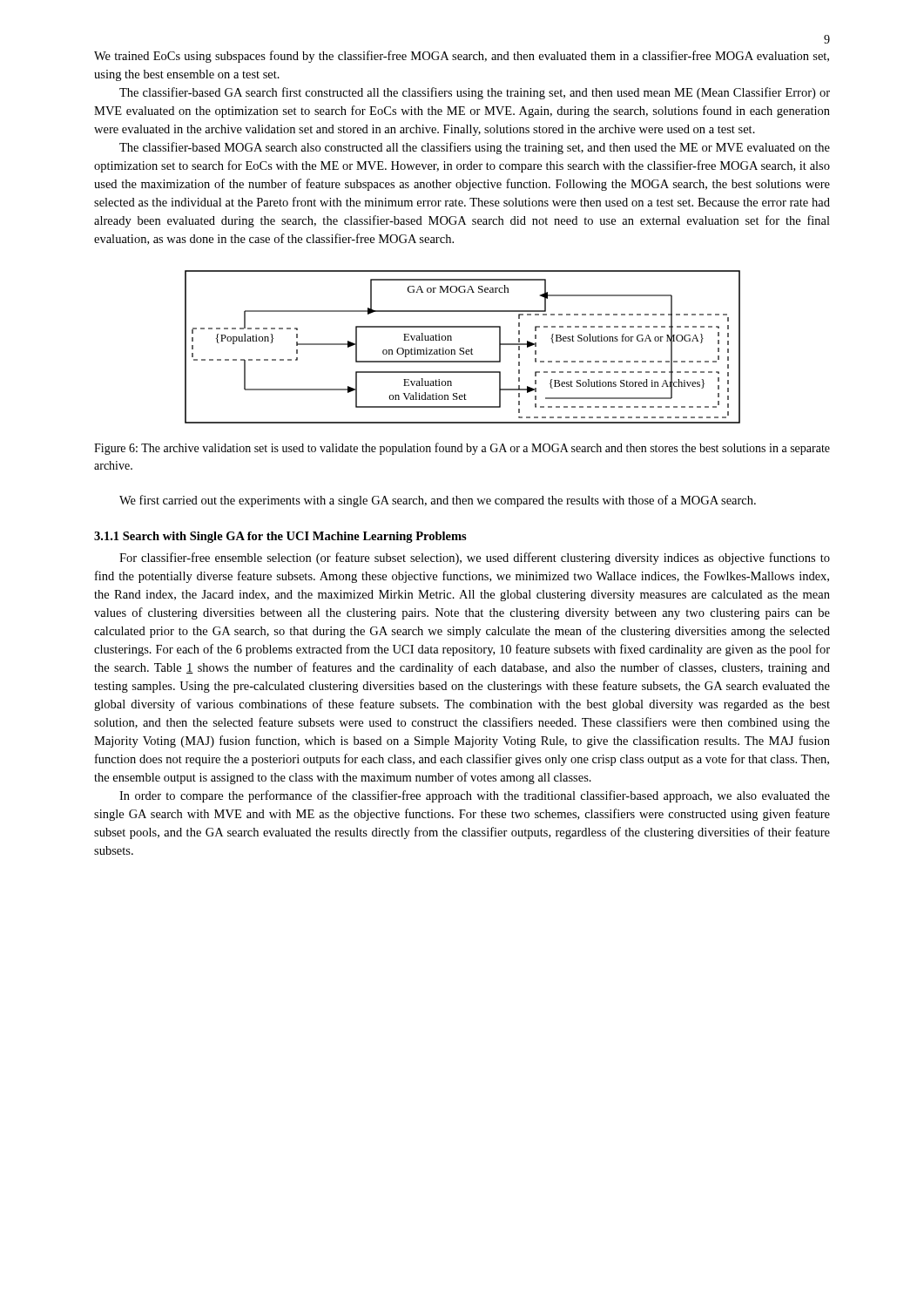Select the text starting "We first carried out the experiments"
This screenshot has height=1307, width=924.
[438, 500]
